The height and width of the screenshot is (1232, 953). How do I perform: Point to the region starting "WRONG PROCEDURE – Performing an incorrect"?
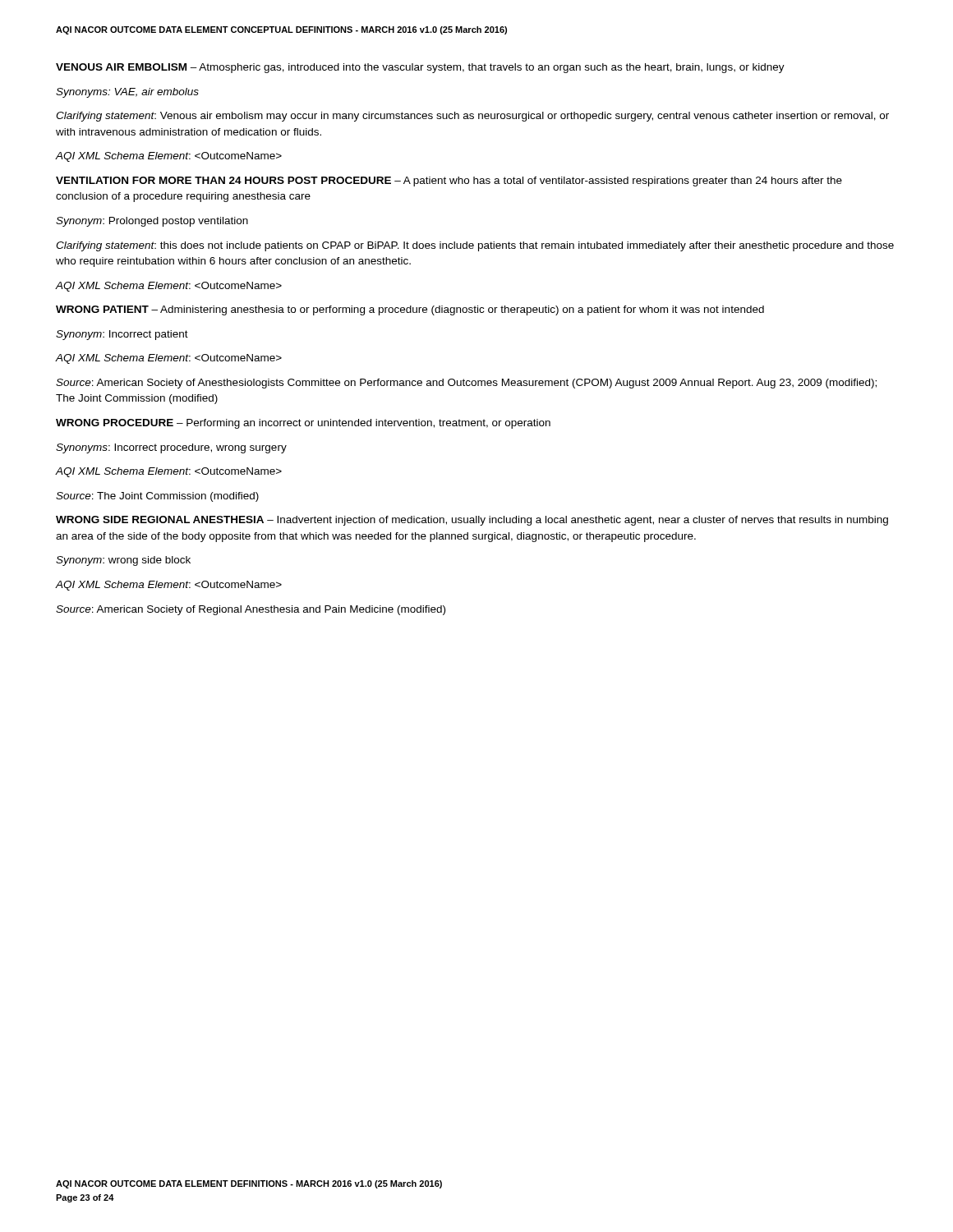476,423
